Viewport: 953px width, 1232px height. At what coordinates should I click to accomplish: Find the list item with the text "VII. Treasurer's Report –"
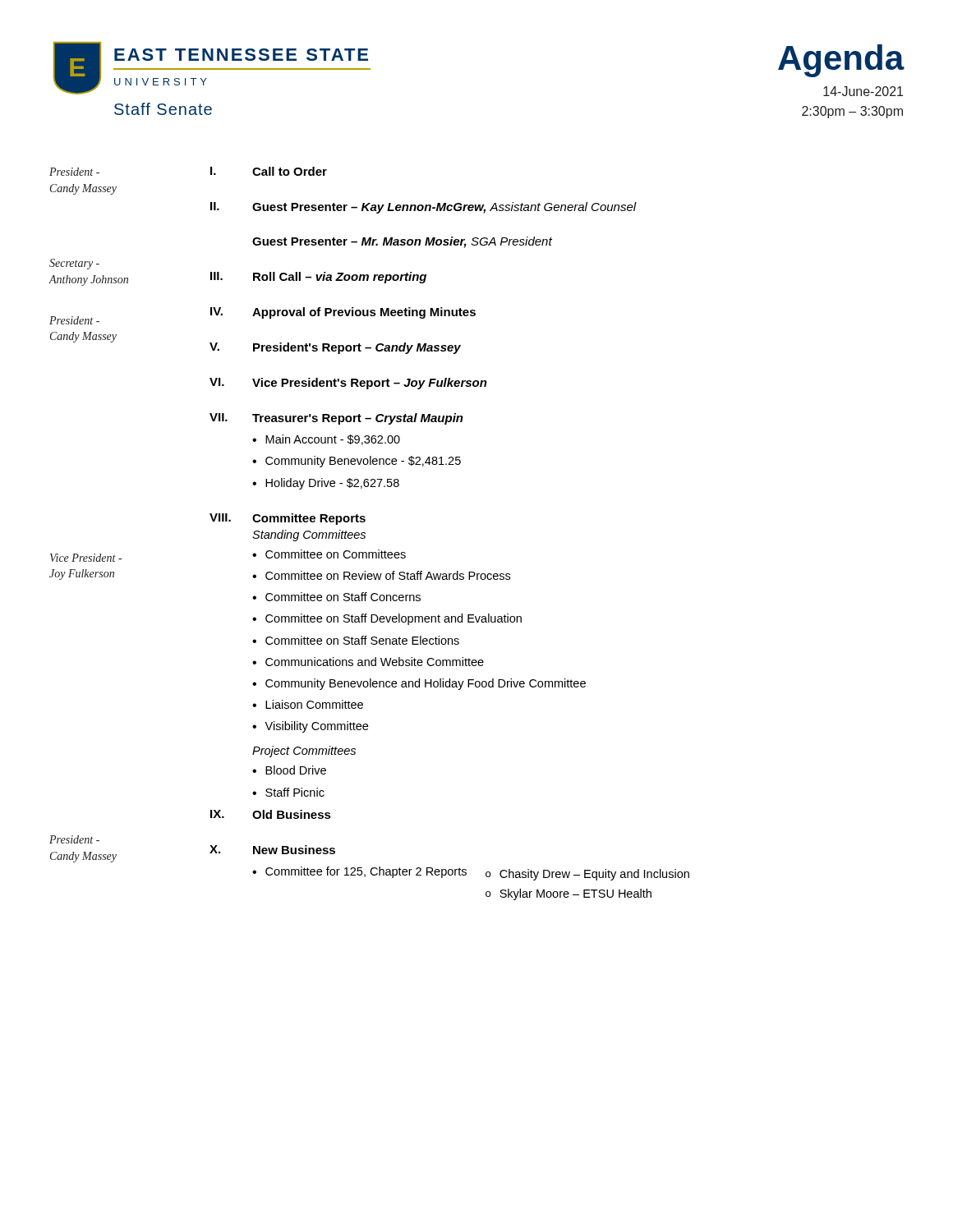336,419
